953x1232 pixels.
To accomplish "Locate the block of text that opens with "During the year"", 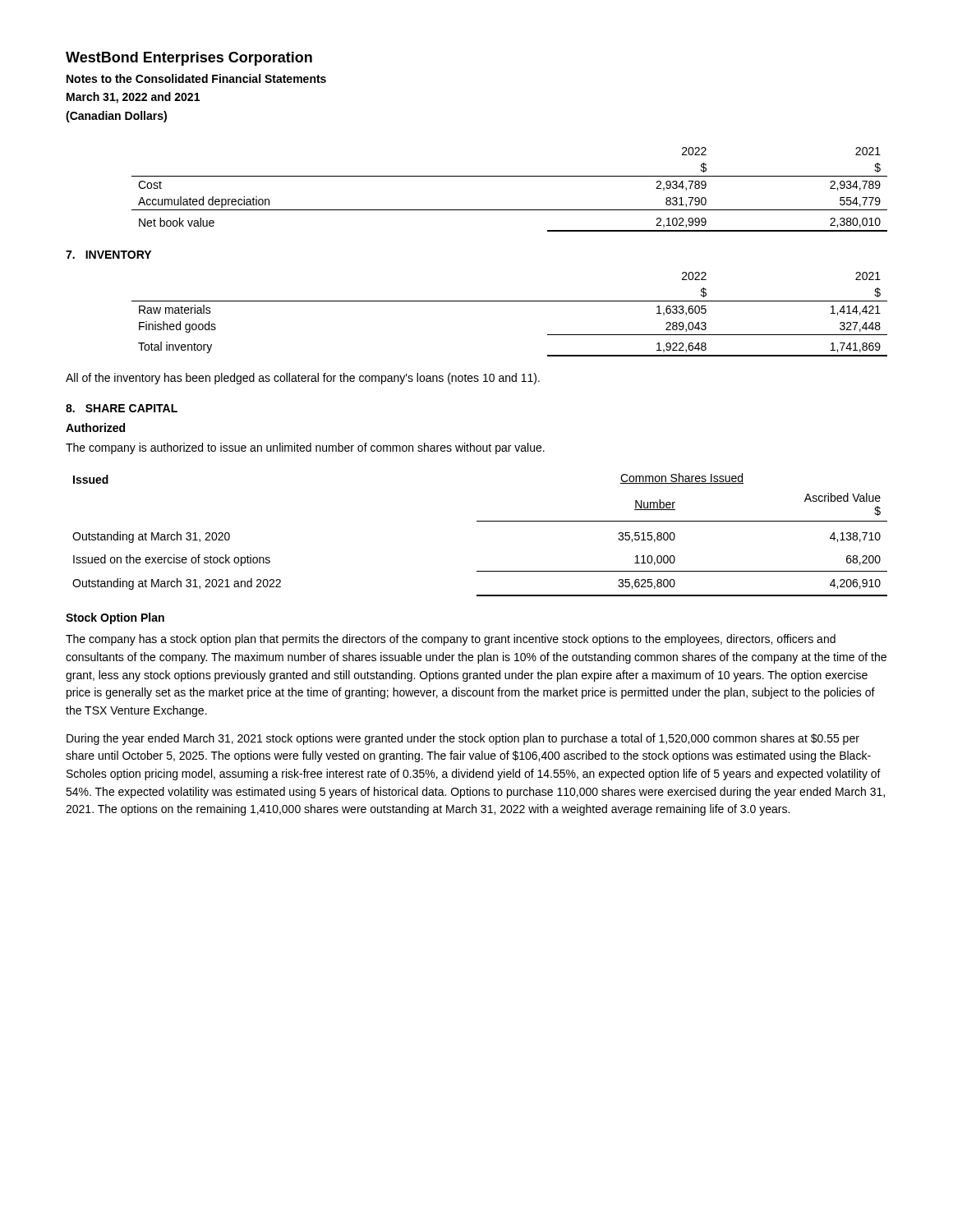I will click(476, 774).
